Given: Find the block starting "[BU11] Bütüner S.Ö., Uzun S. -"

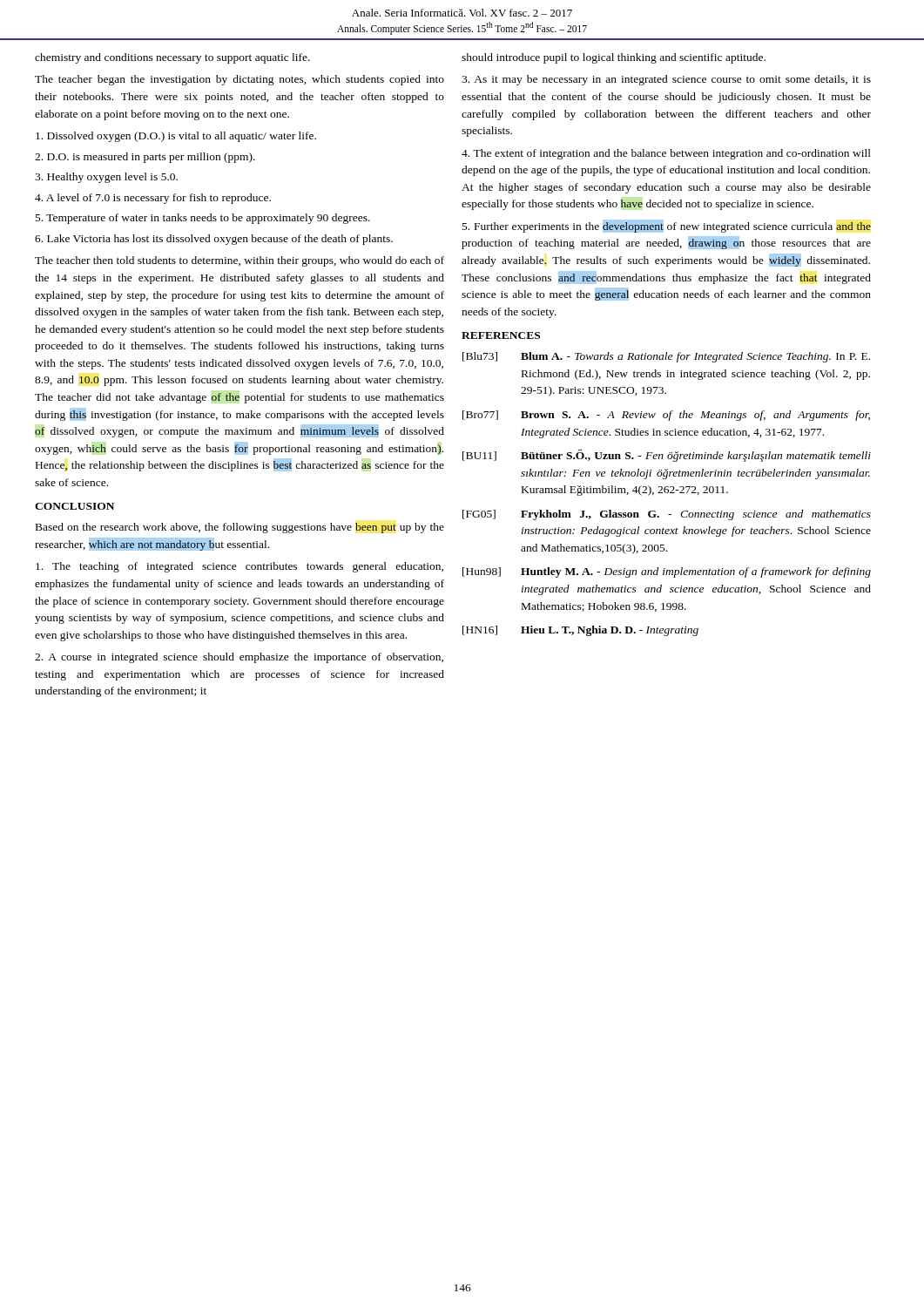Looking at the screenshot, I should 666,473.
